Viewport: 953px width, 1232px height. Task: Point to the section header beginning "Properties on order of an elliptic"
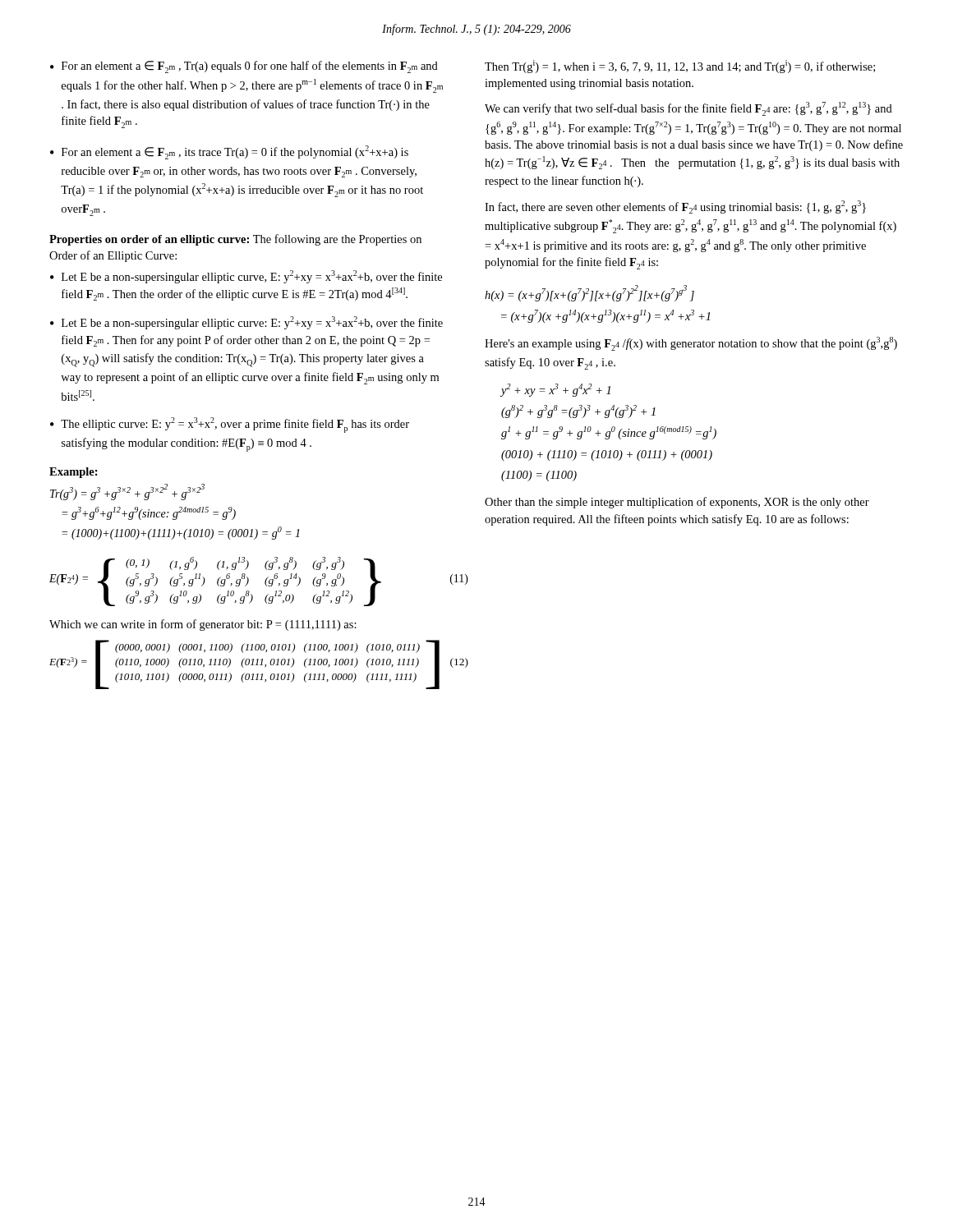236,247
